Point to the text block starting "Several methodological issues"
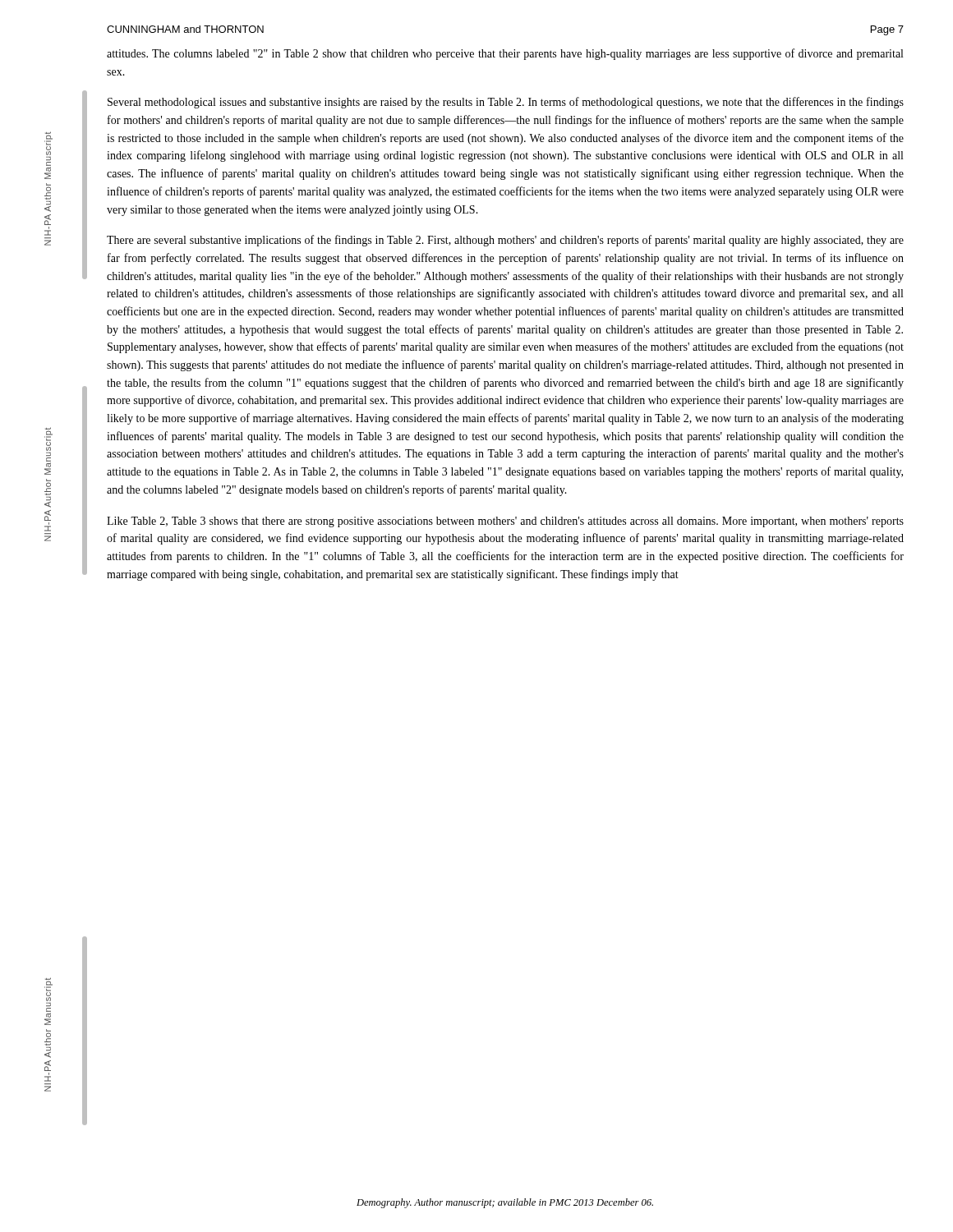 point(505,156)
